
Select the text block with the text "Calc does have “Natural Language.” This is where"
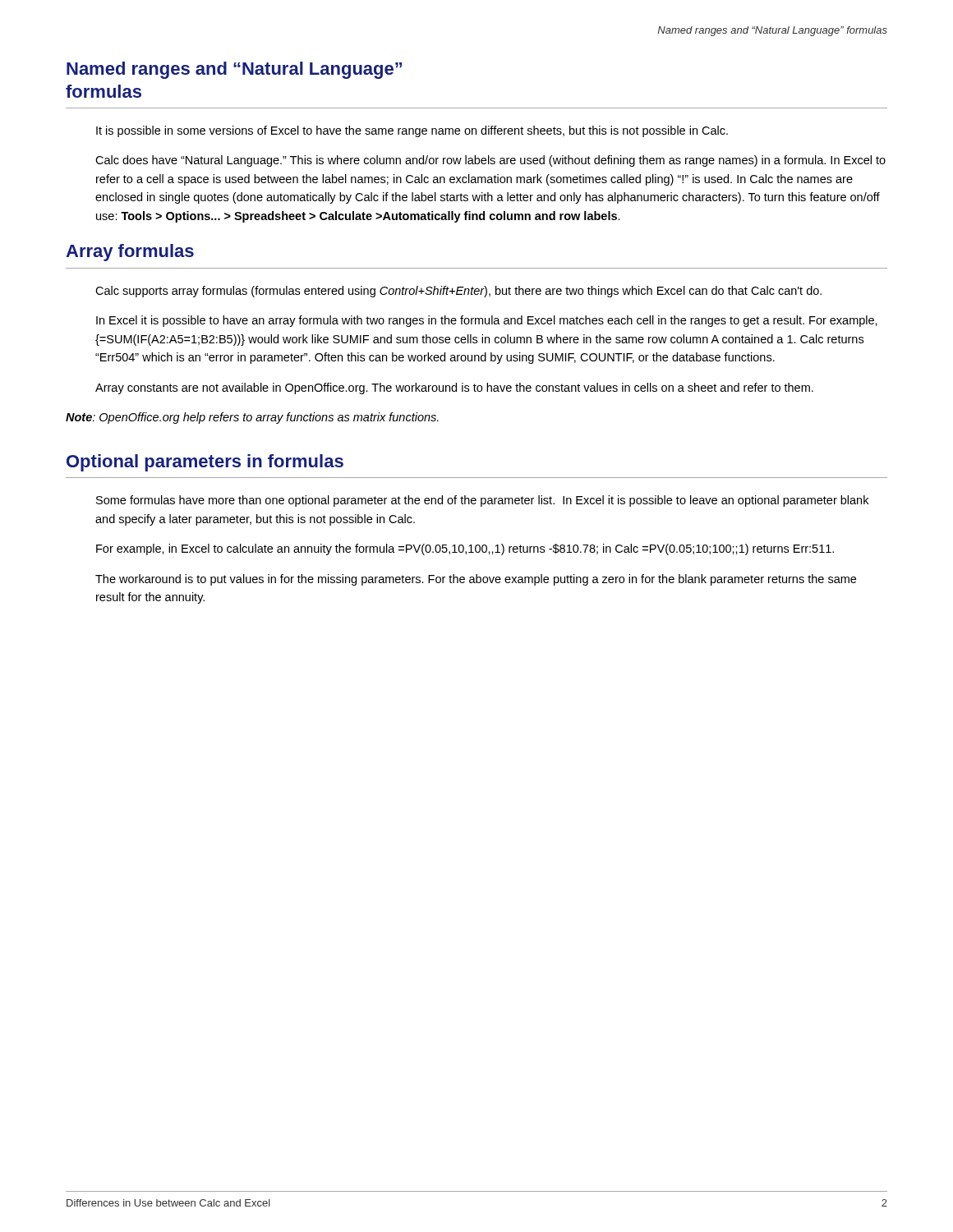(x=491, y=188)
